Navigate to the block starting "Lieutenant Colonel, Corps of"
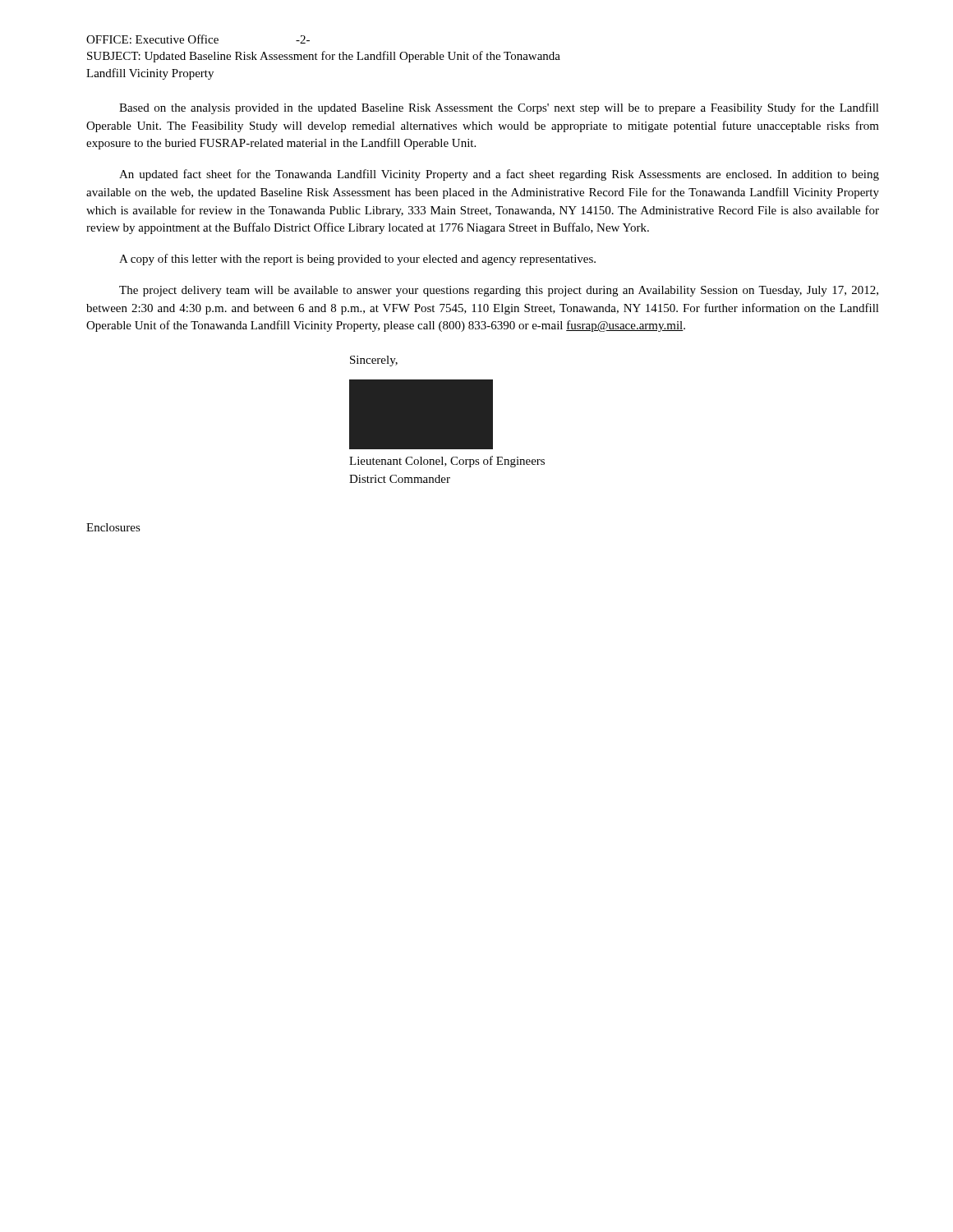Viewport: 953px width, 1232px height. 447,470
